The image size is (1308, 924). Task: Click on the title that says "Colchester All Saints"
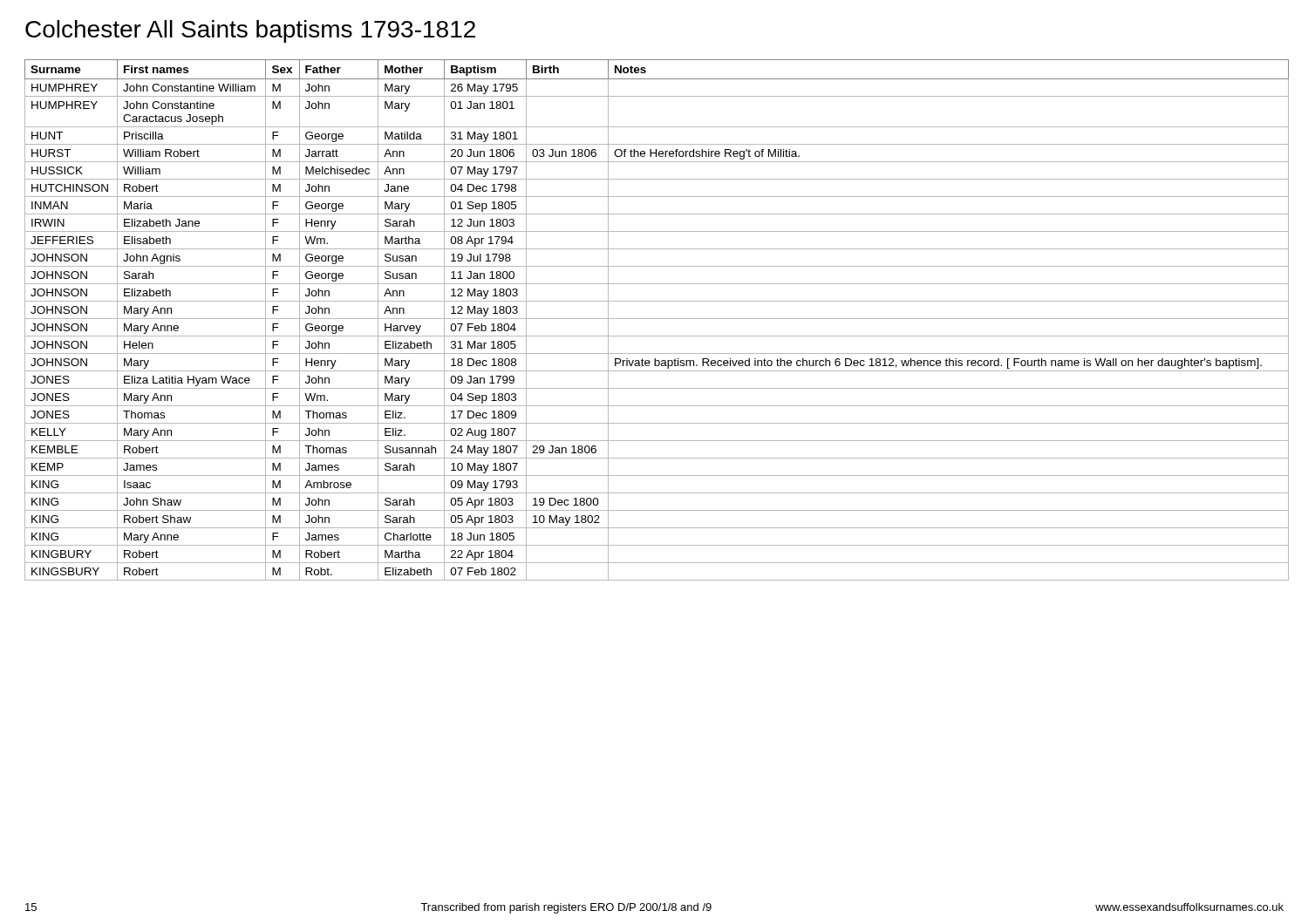250,30
